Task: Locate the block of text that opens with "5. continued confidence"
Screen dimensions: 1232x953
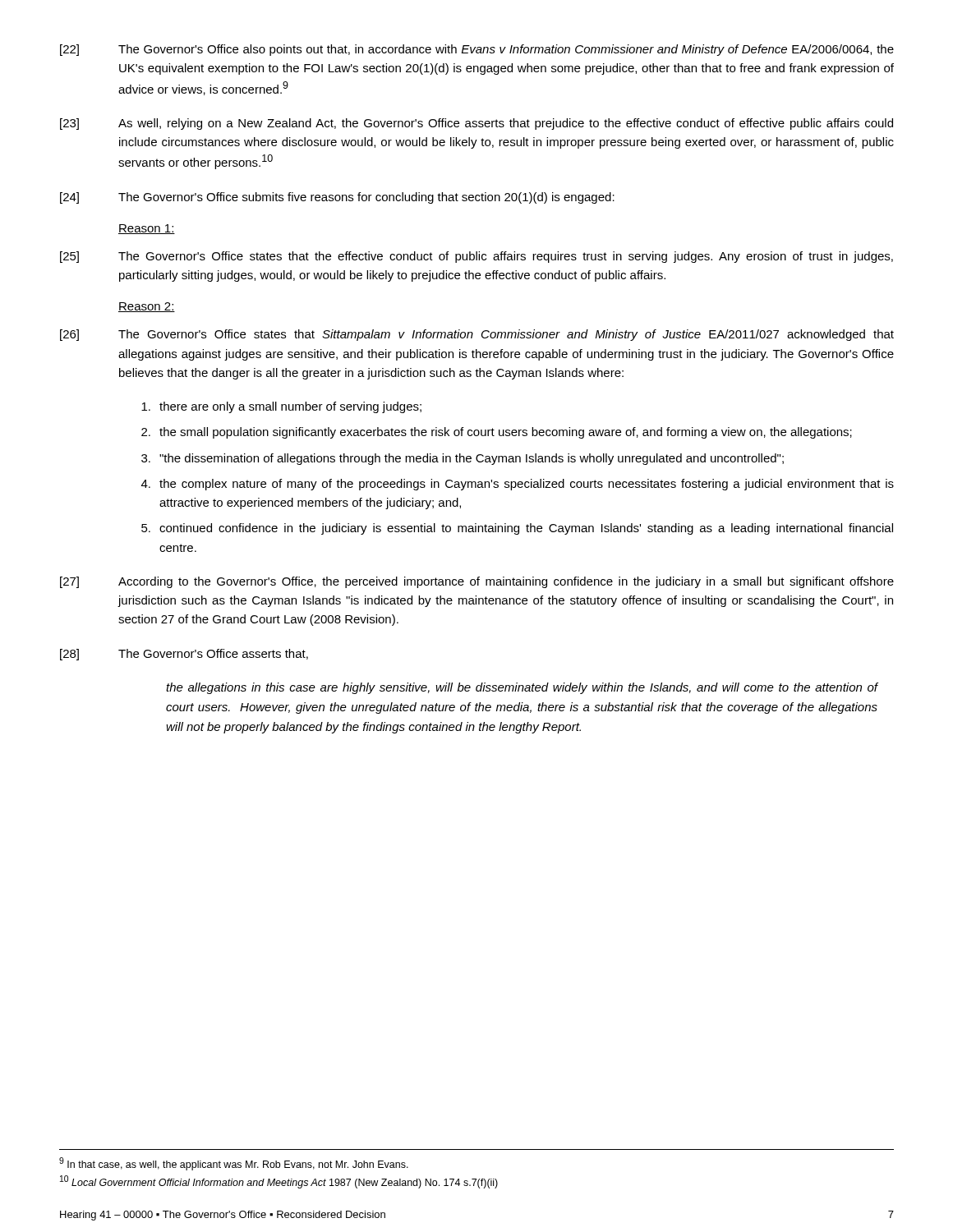Action: (x=506, y=538)
